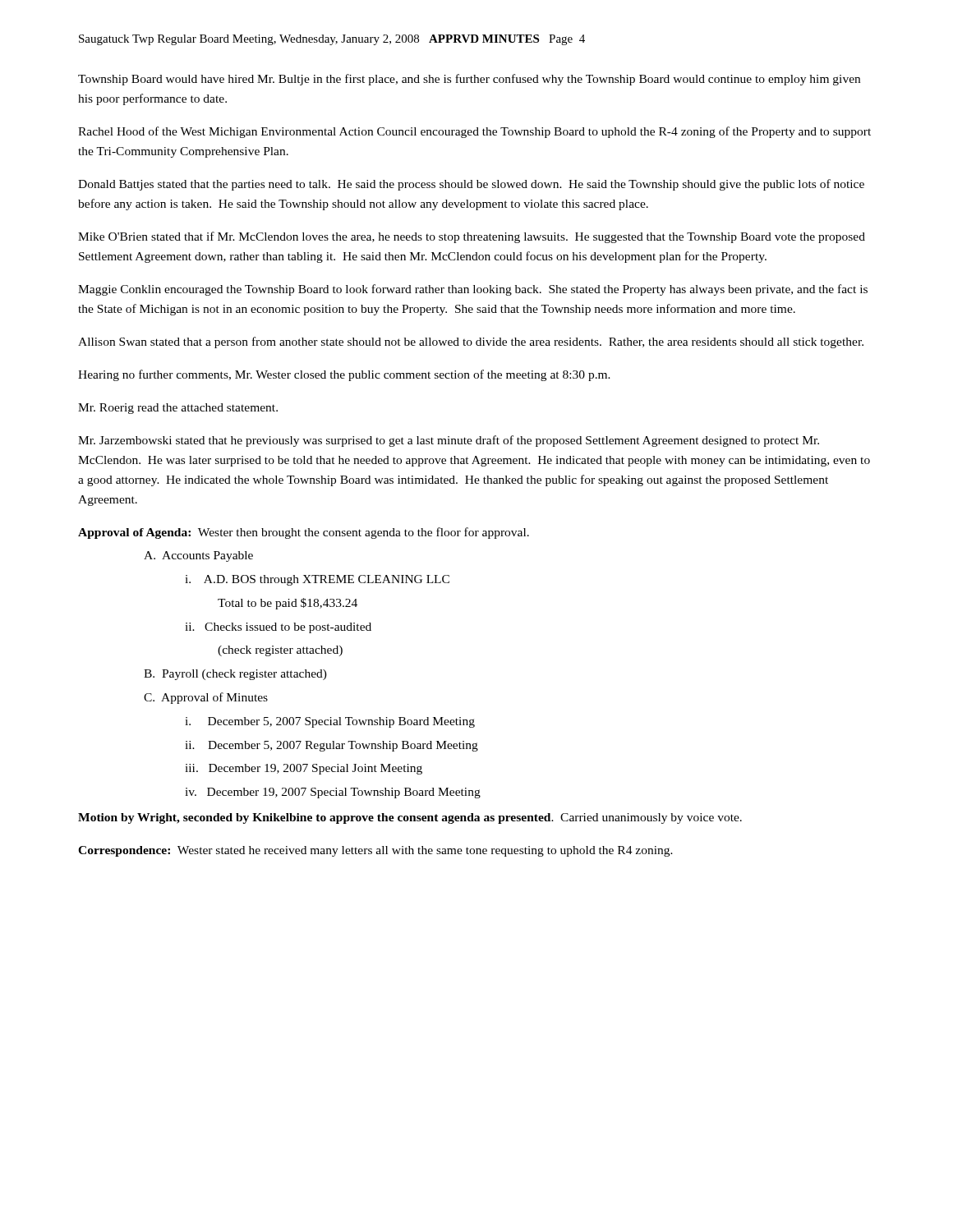
Task: Where does it say "Total to be paid $18,433.24"?
Action: (288, 602)
